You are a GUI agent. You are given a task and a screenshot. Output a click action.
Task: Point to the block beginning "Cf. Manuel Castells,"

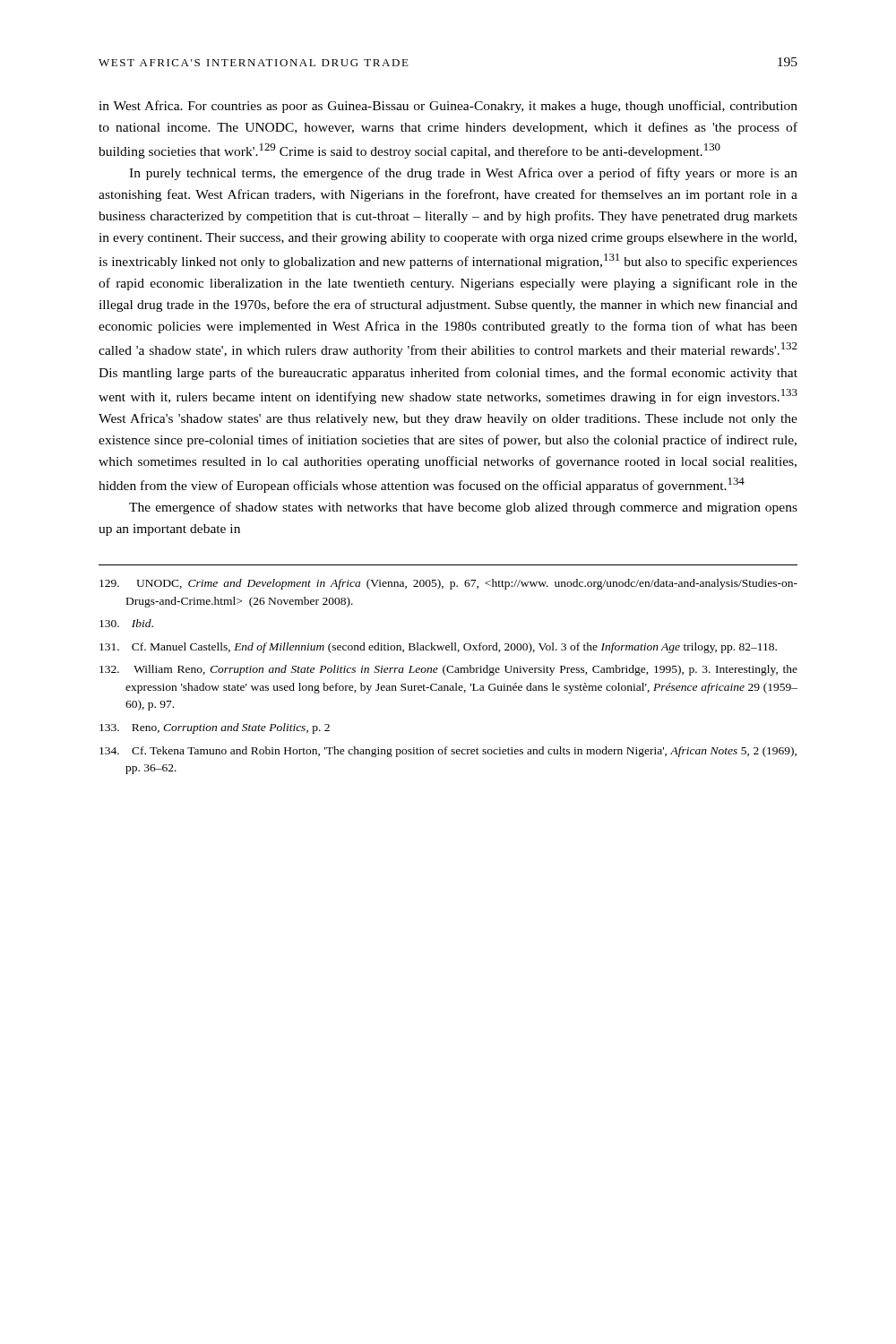(448, 647)
